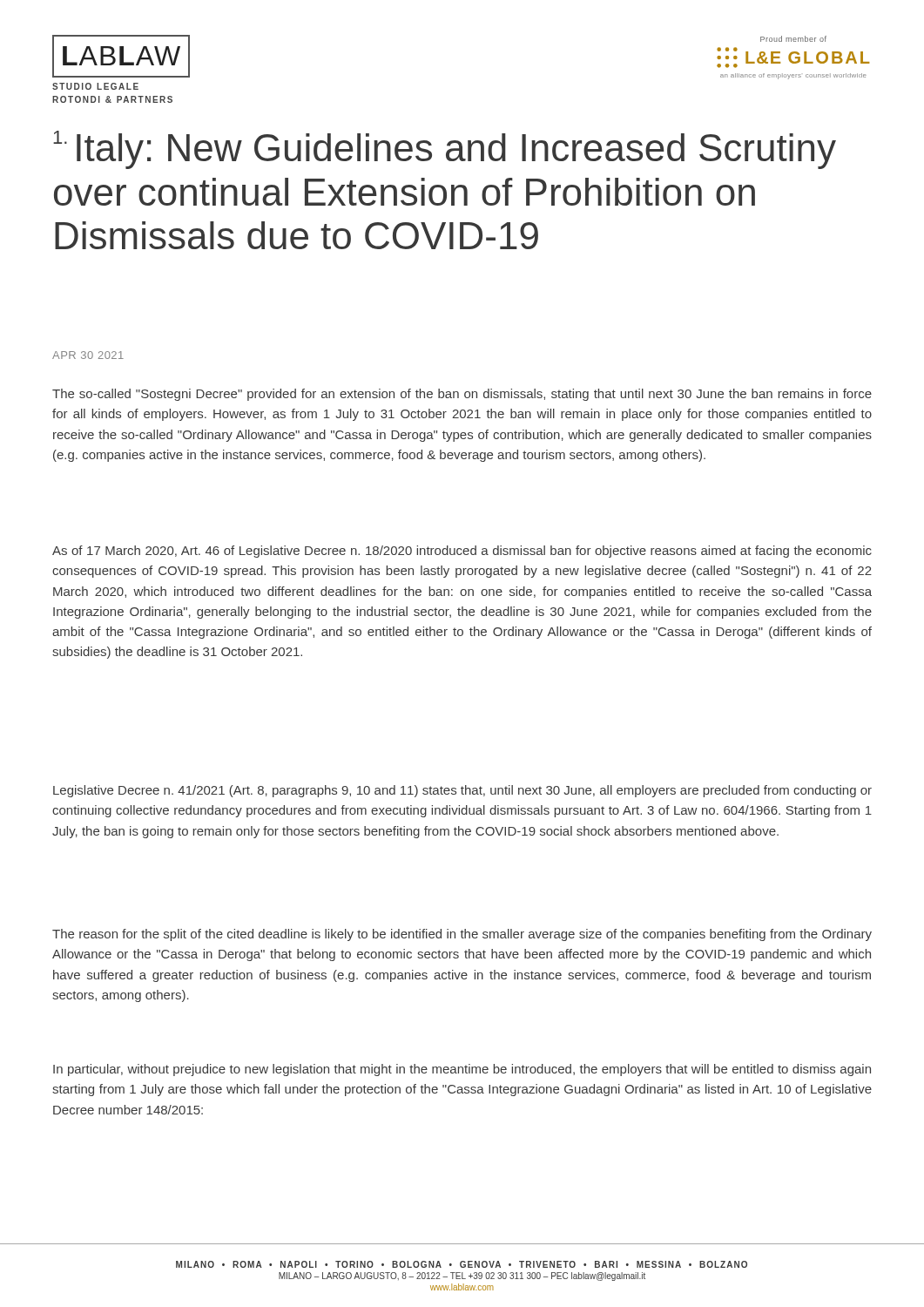Point to the block beginning "The so-called "Sostegni Decree""
This screenshot has width=924, height=1307.
462,424
